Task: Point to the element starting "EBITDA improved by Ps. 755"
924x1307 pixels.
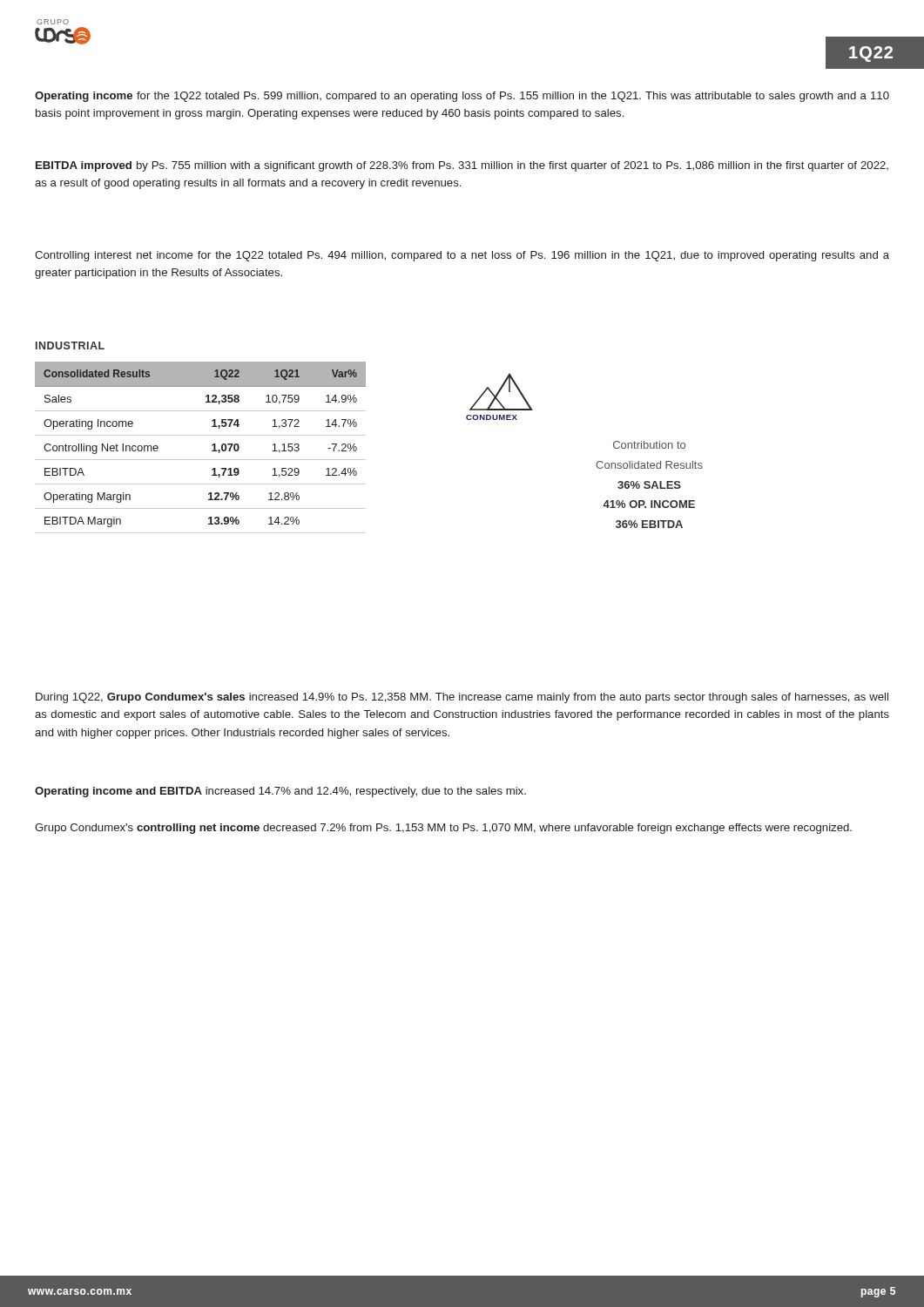Action: point(462,174)
